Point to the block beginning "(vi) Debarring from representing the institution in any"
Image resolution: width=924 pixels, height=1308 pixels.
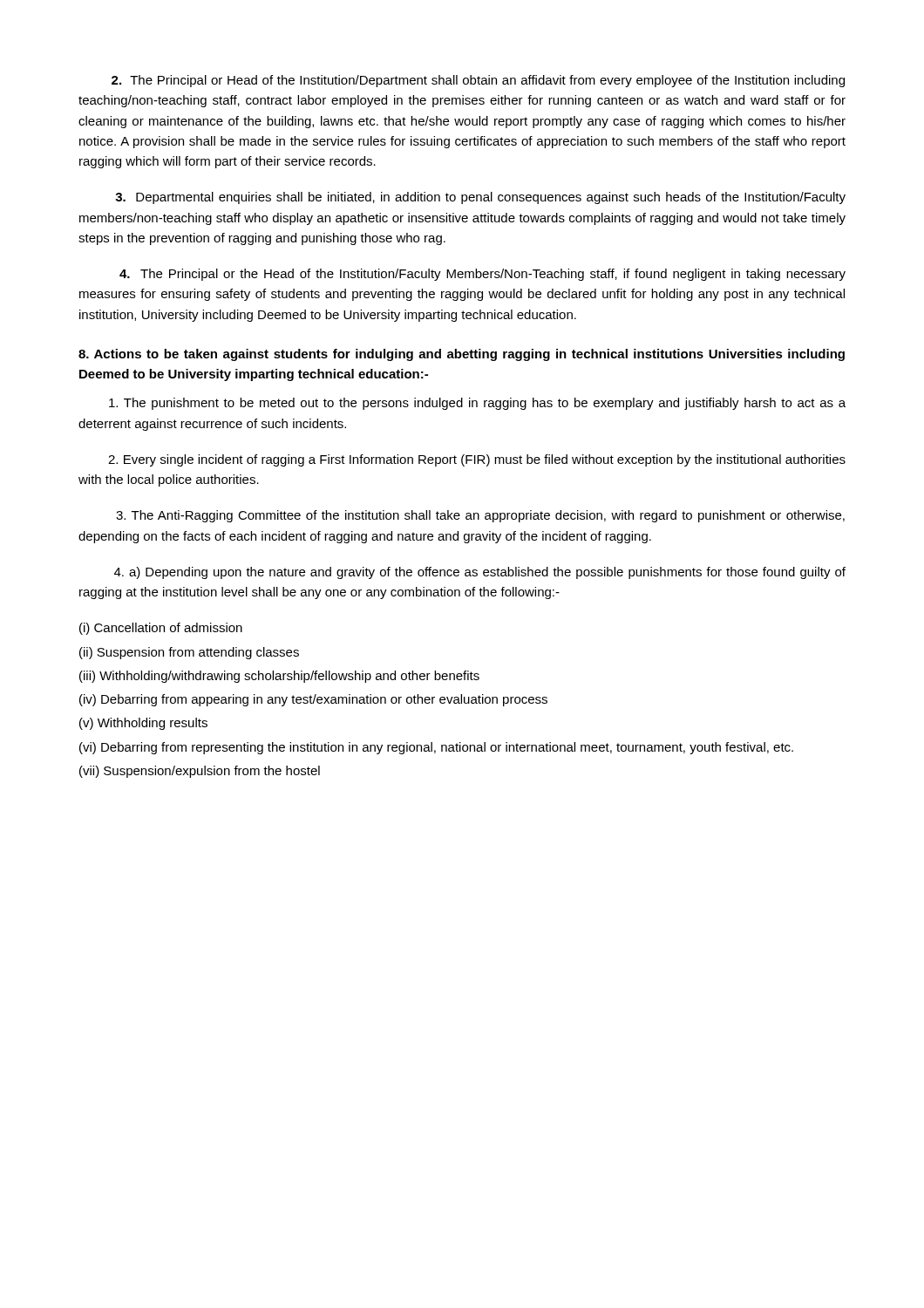point(436,746)
